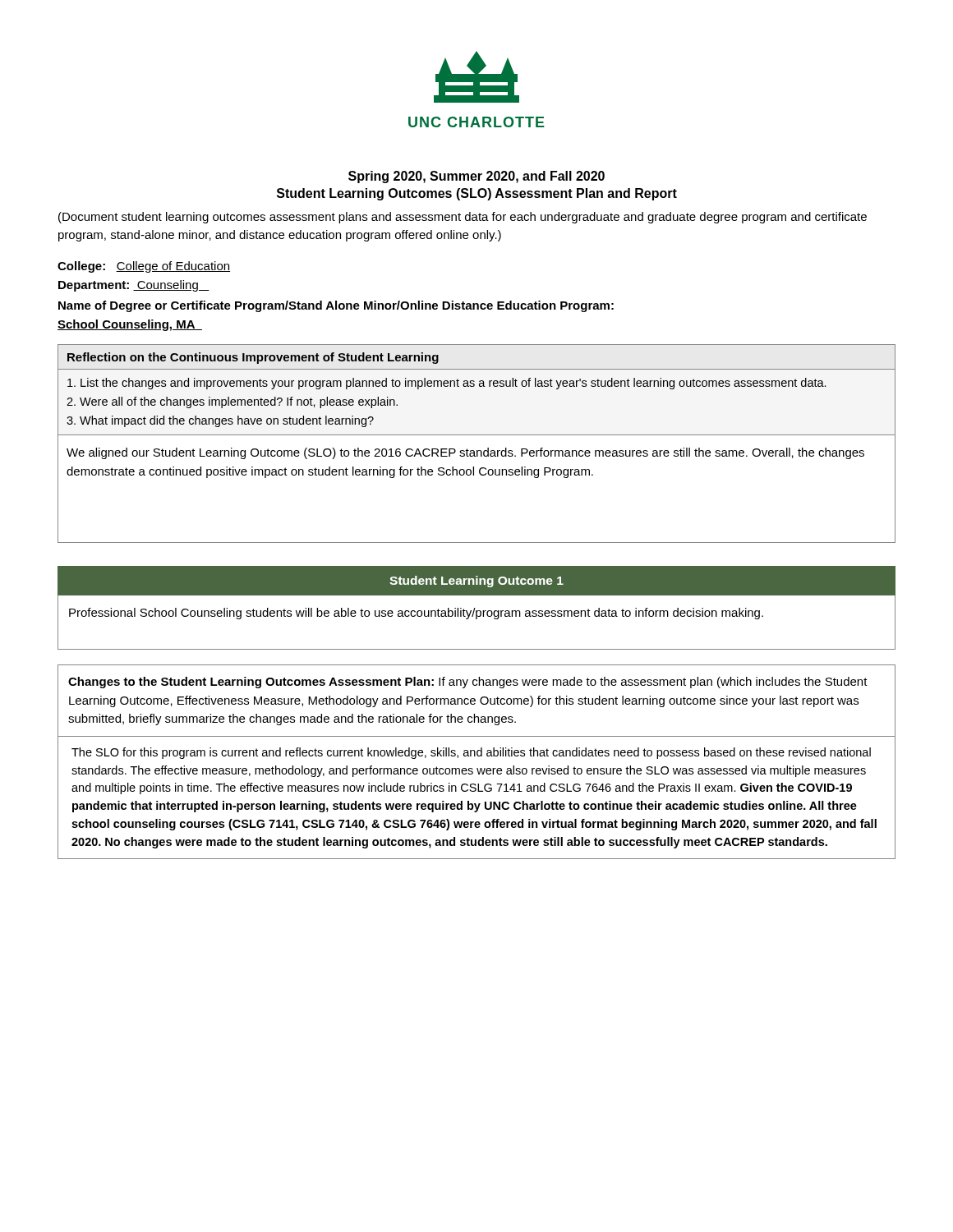Viewport: 953px width, 1232px height.
Task: Select the text that says "Department: Counseling"
Action: (133, 284)
